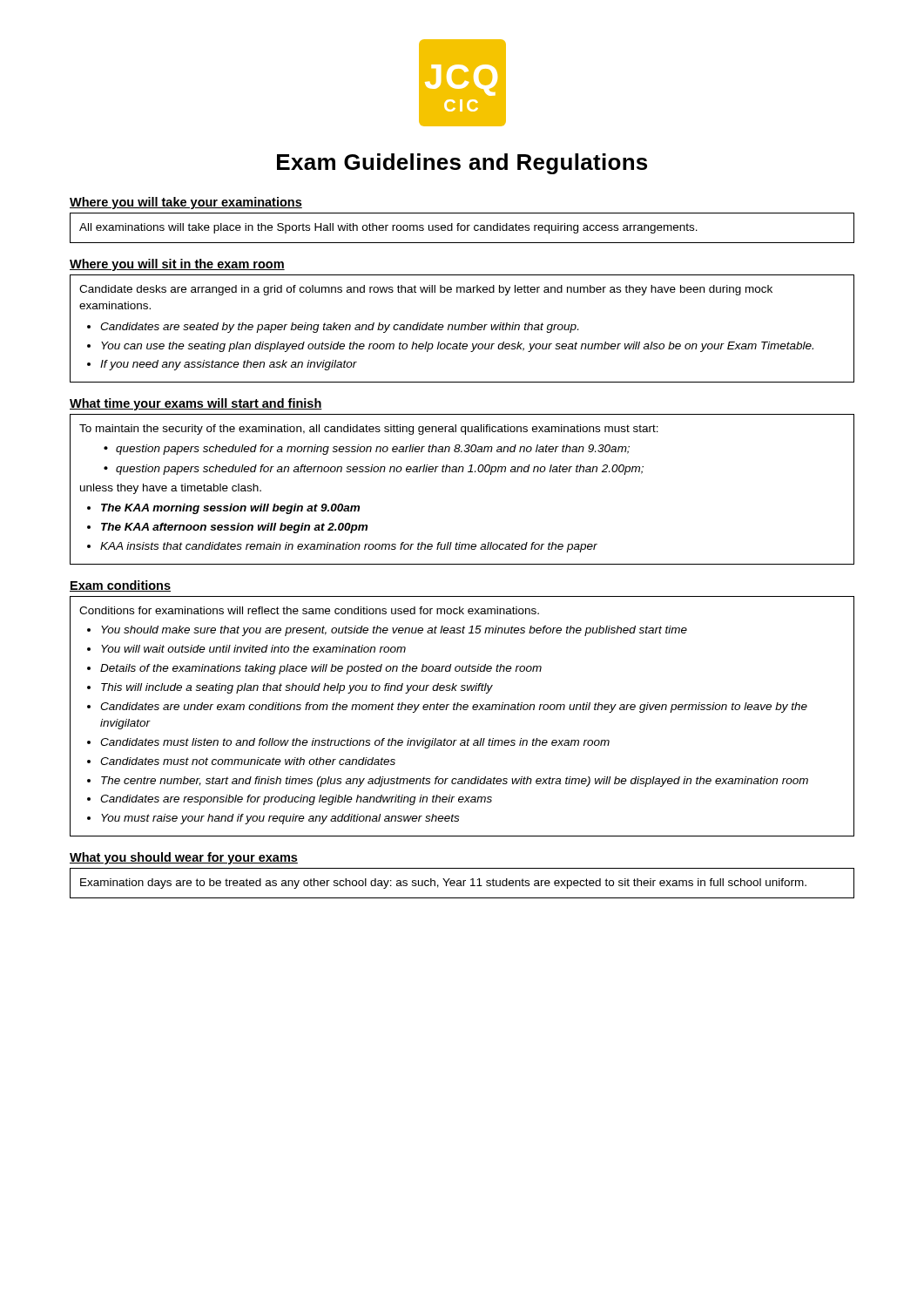Screen dimensions: 1307x924
Task: Point to the text block starting "Details of the examinations taking place"
Action: (x=321, y=668)
